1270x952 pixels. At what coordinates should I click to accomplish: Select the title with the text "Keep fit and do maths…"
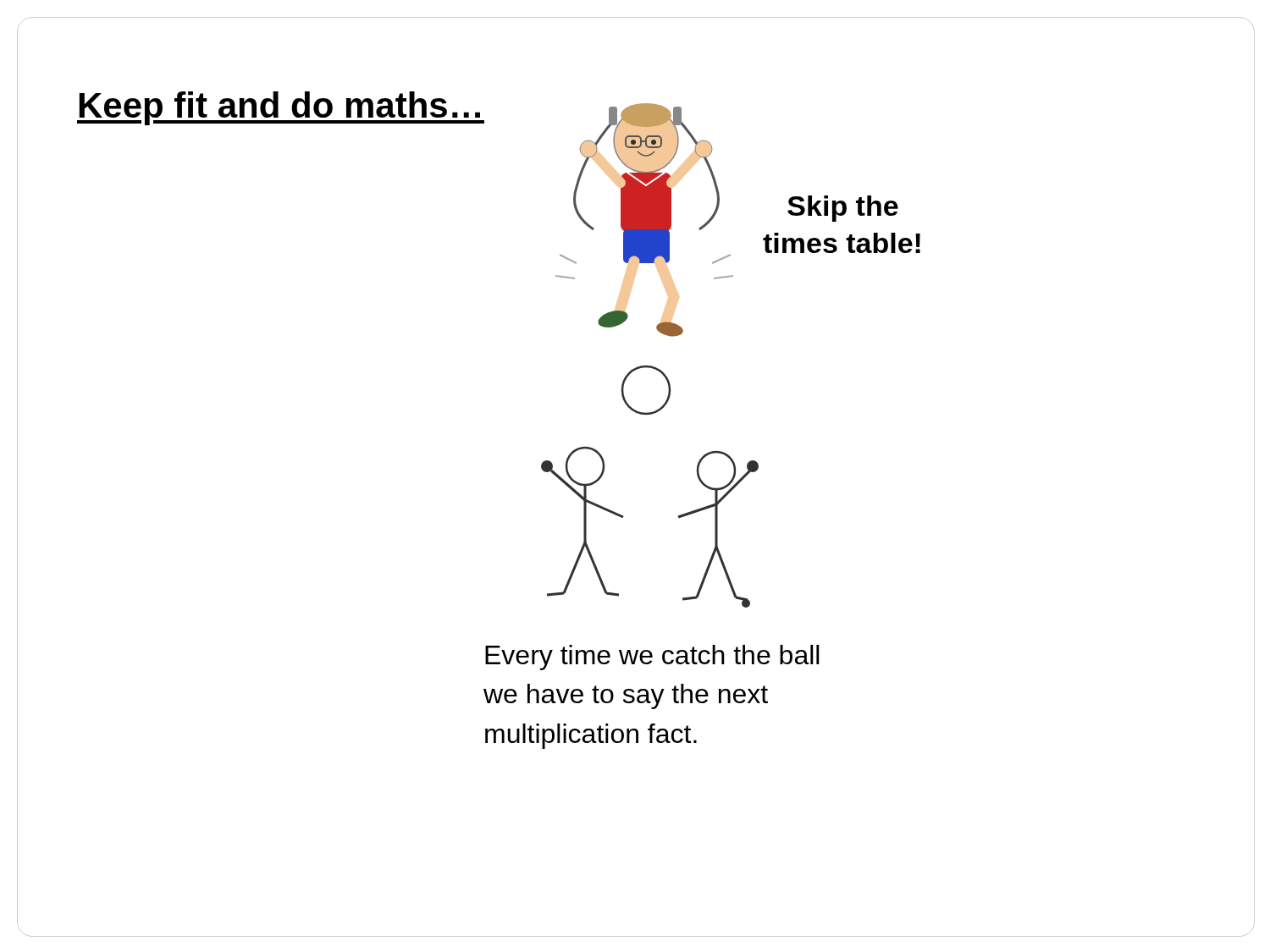coord(281,106)
